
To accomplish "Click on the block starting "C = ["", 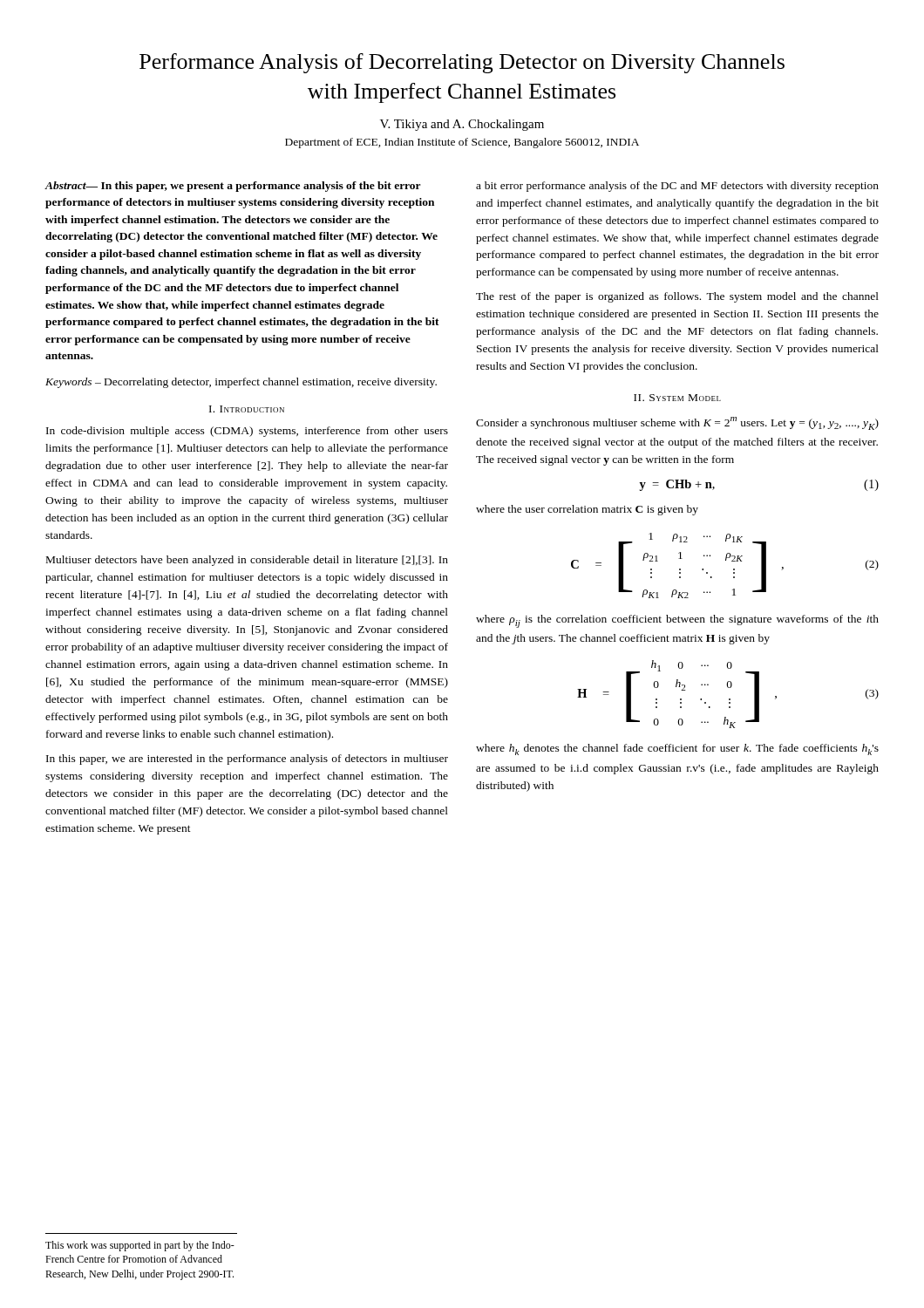I will pos(677,564).
